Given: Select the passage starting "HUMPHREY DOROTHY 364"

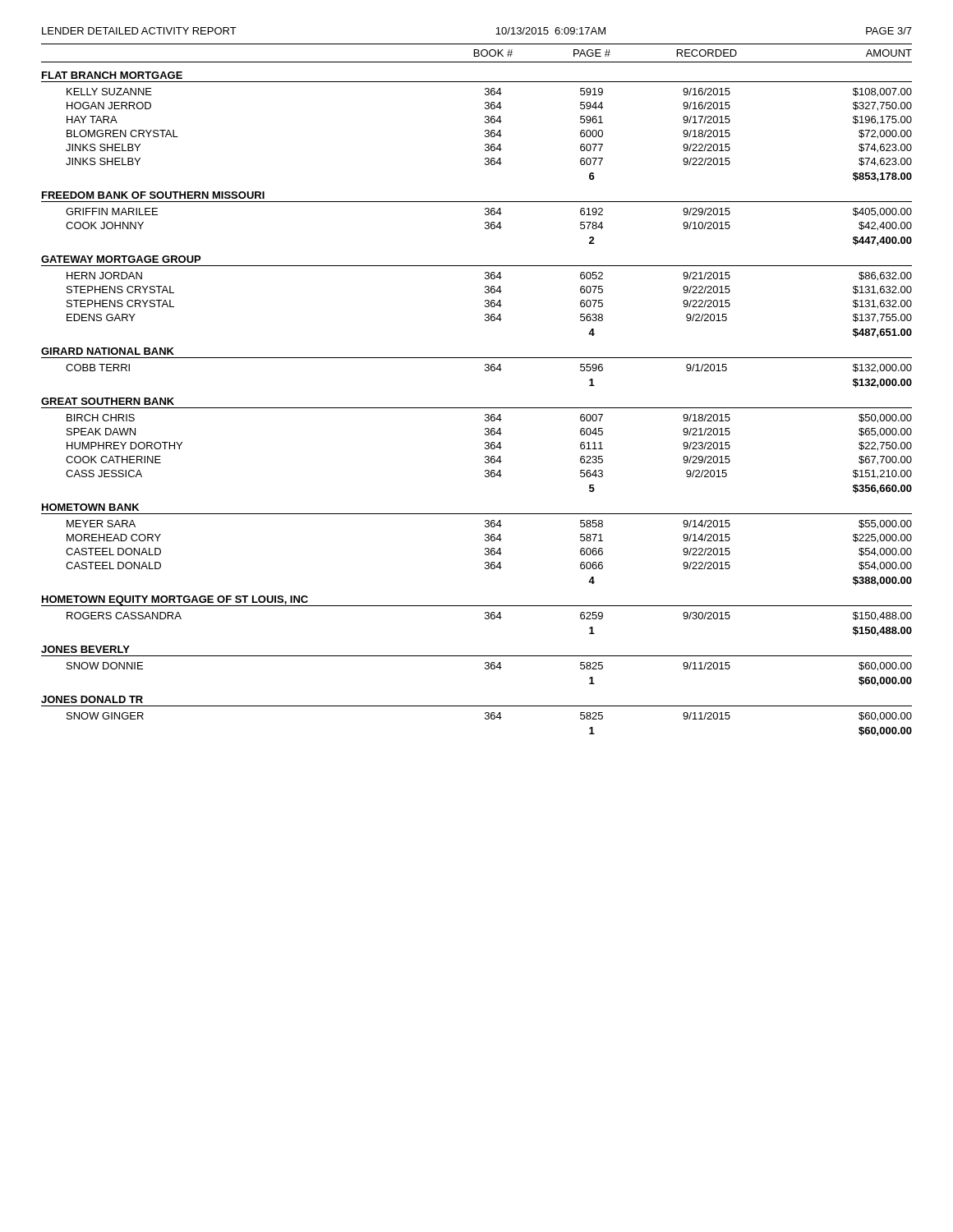Looking at the screenshot, I should pyautogui.click(x=476, y=446).
